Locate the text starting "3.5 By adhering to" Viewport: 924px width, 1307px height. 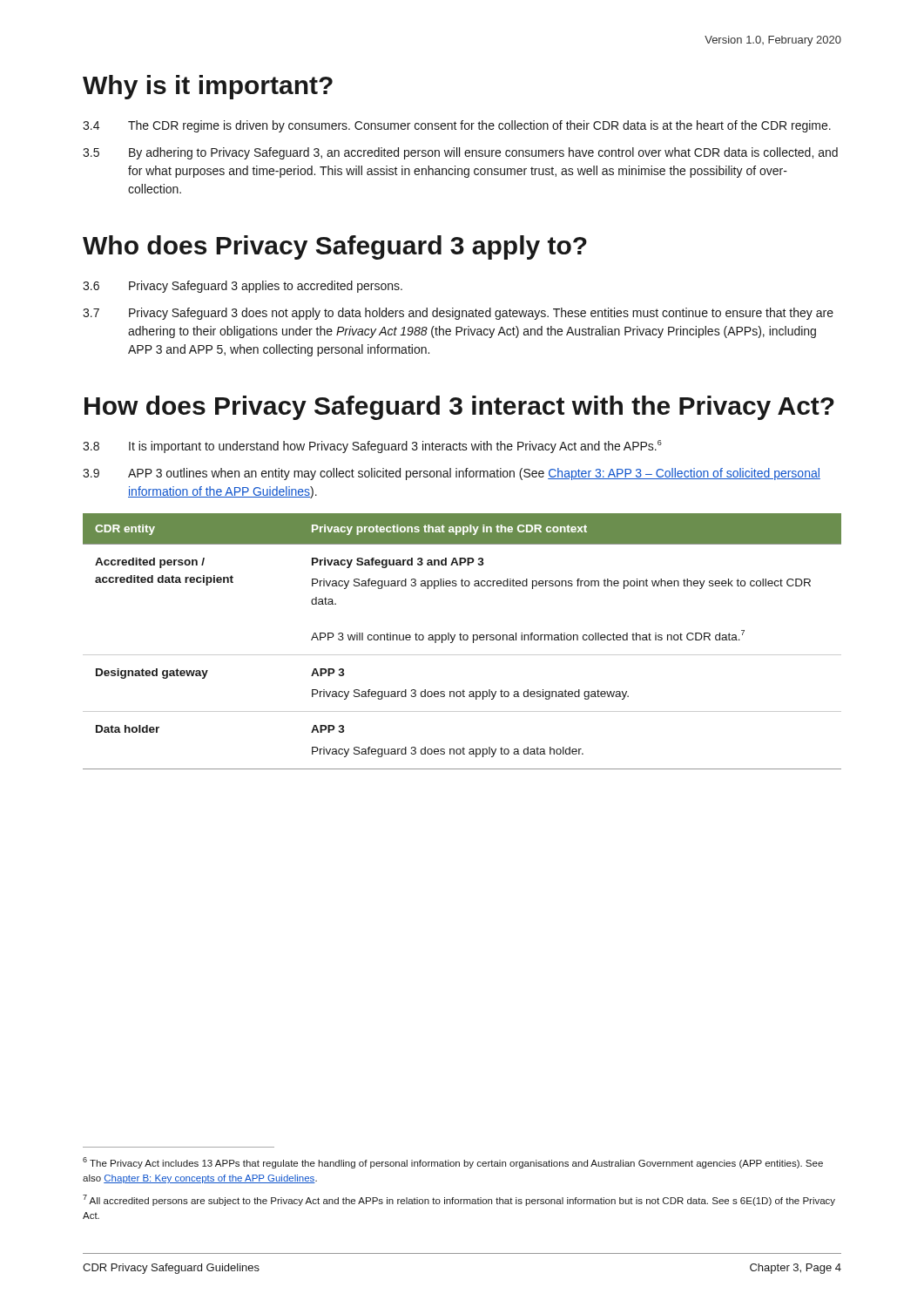coord(462,171)
